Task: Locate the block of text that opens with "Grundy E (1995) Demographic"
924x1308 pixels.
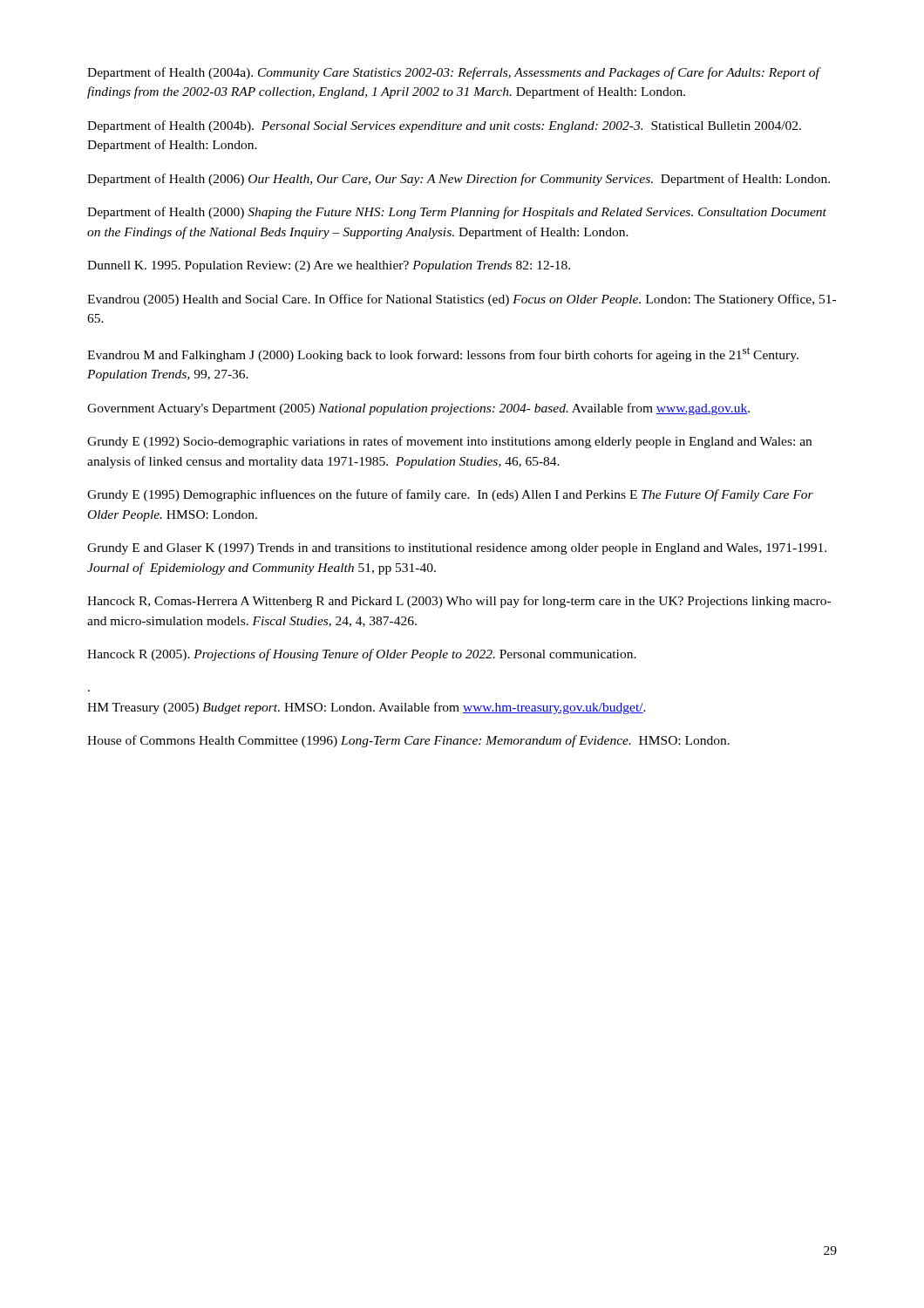Action: tap(450, 504)
